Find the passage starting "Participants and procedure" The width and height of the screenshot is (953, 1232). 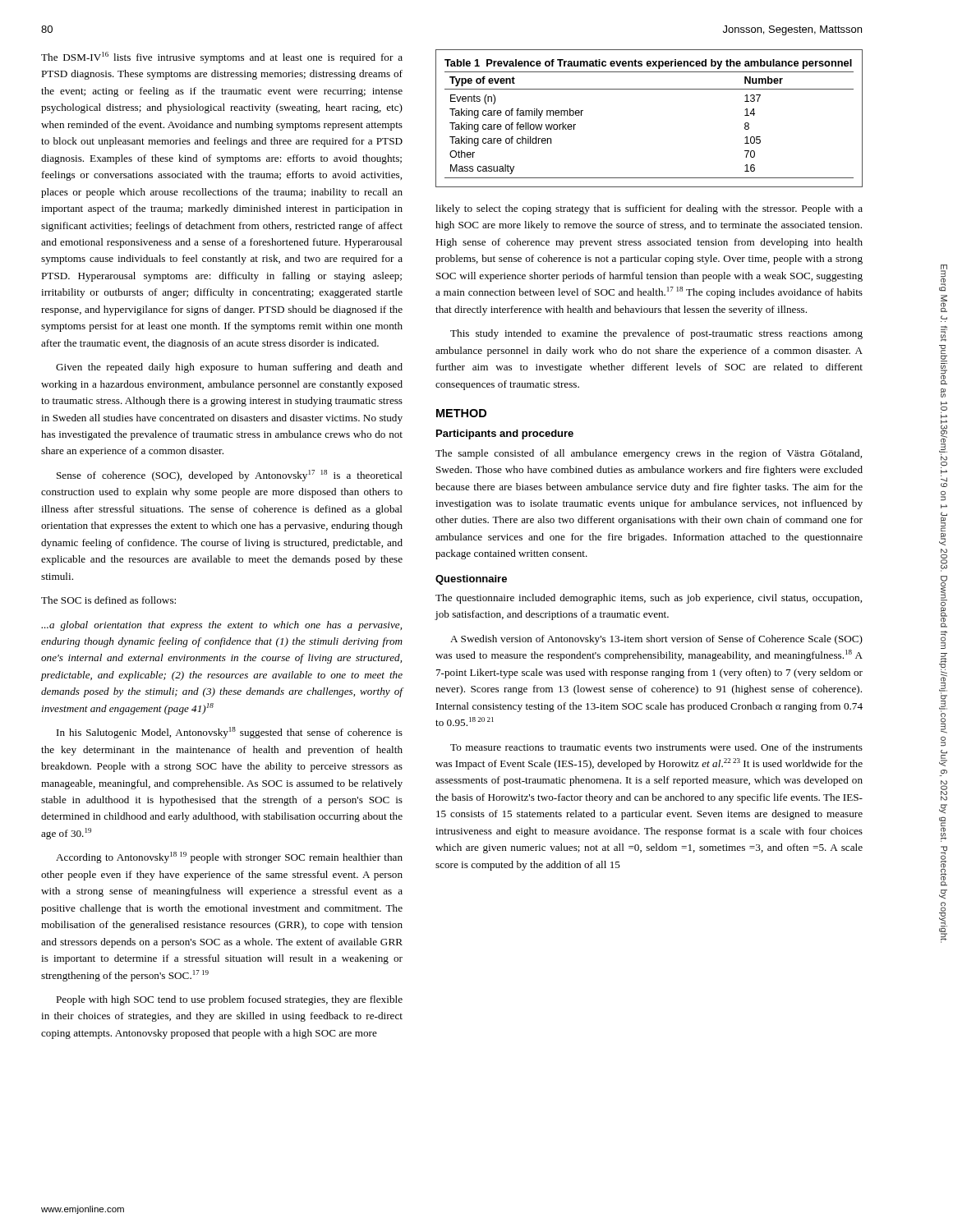[x=505, y=434]
